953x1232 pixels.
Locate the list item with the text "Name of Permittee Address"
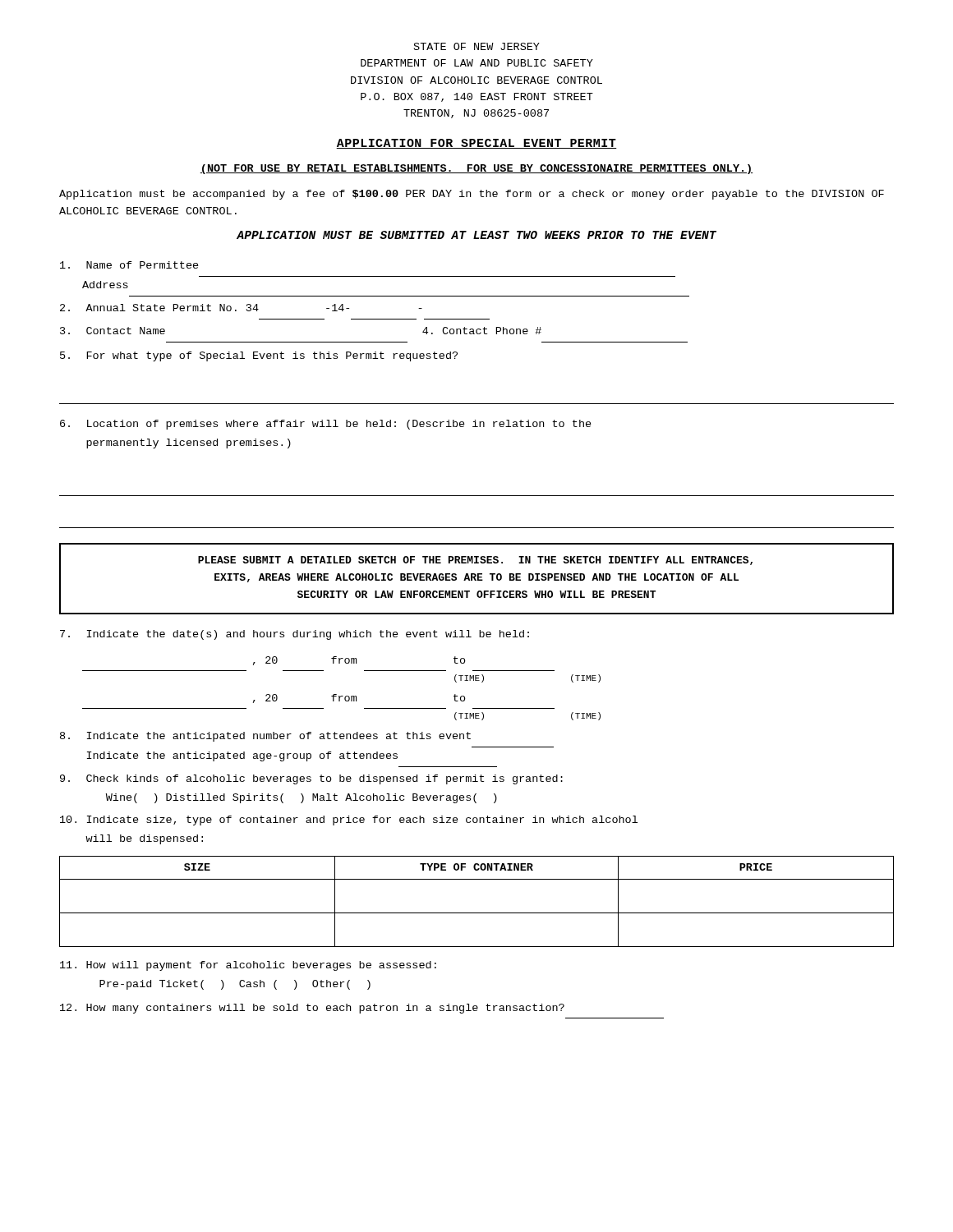476,277
